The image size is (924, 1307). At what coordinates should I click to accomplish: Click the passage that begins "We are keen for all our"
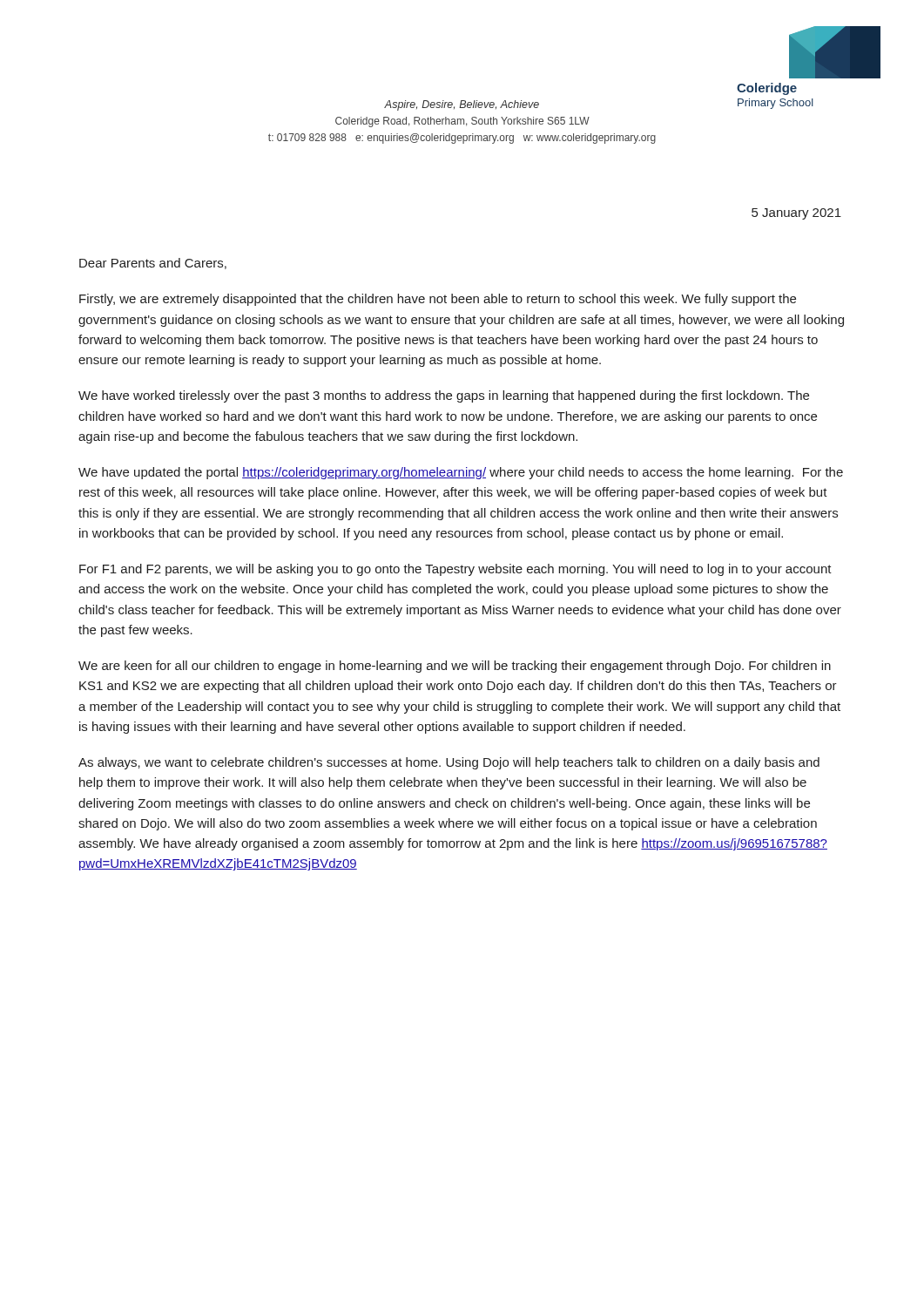(x=459, y=696)
